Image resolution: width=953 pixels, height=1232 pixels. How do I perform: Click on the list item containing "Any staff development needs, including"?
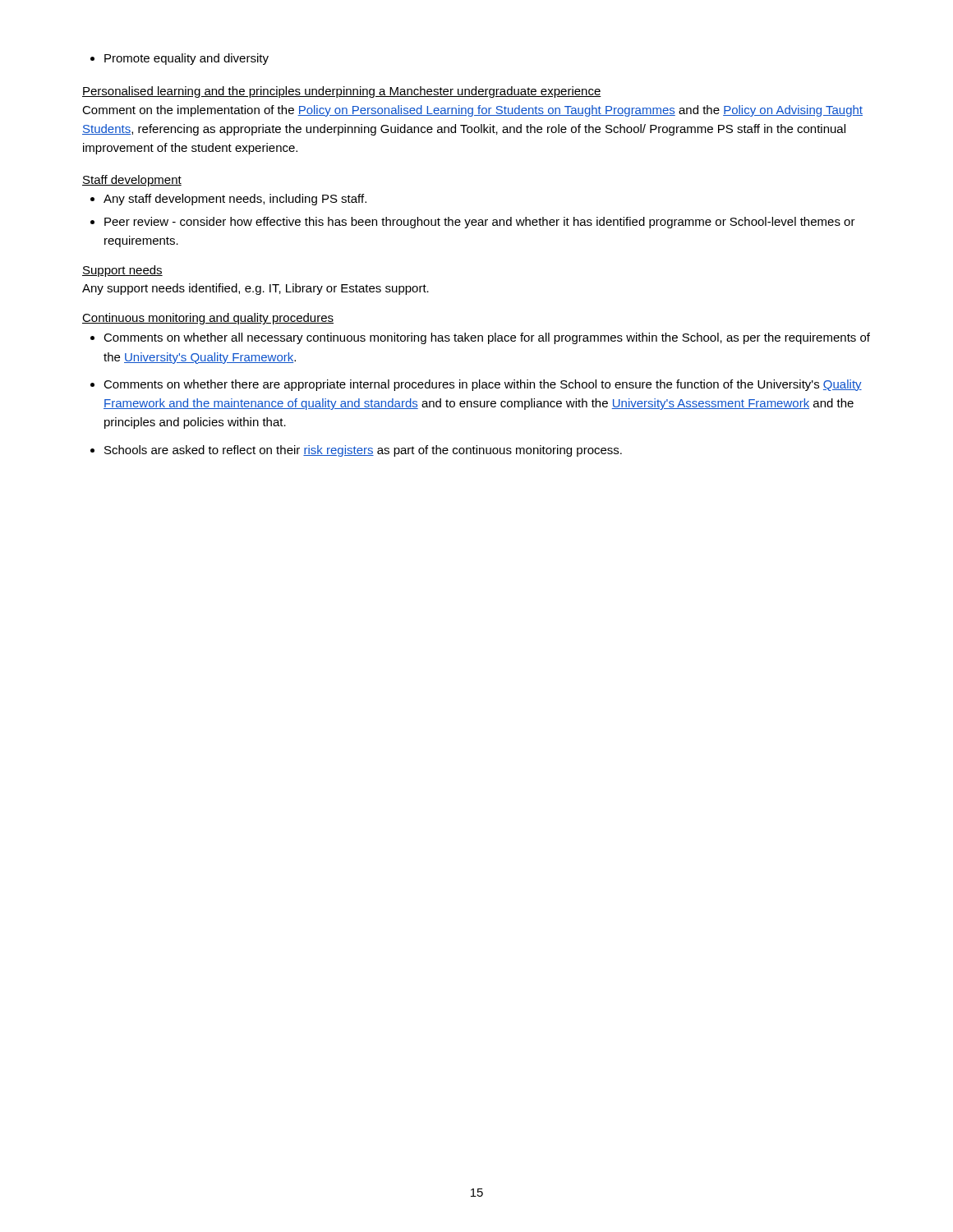click(228, 200)
